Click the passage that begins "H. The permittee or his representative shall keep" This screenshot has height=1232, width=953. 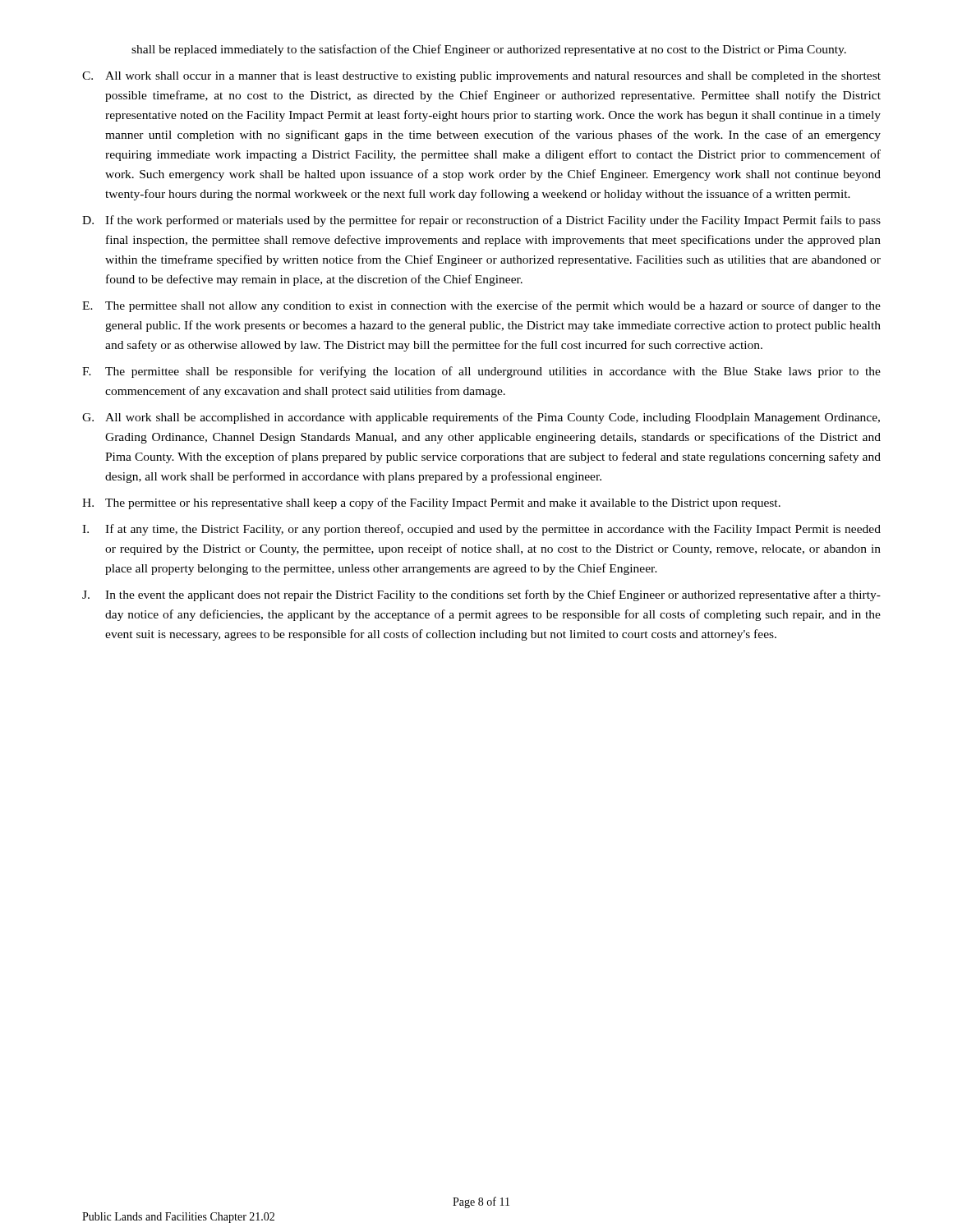coord(481,503)
